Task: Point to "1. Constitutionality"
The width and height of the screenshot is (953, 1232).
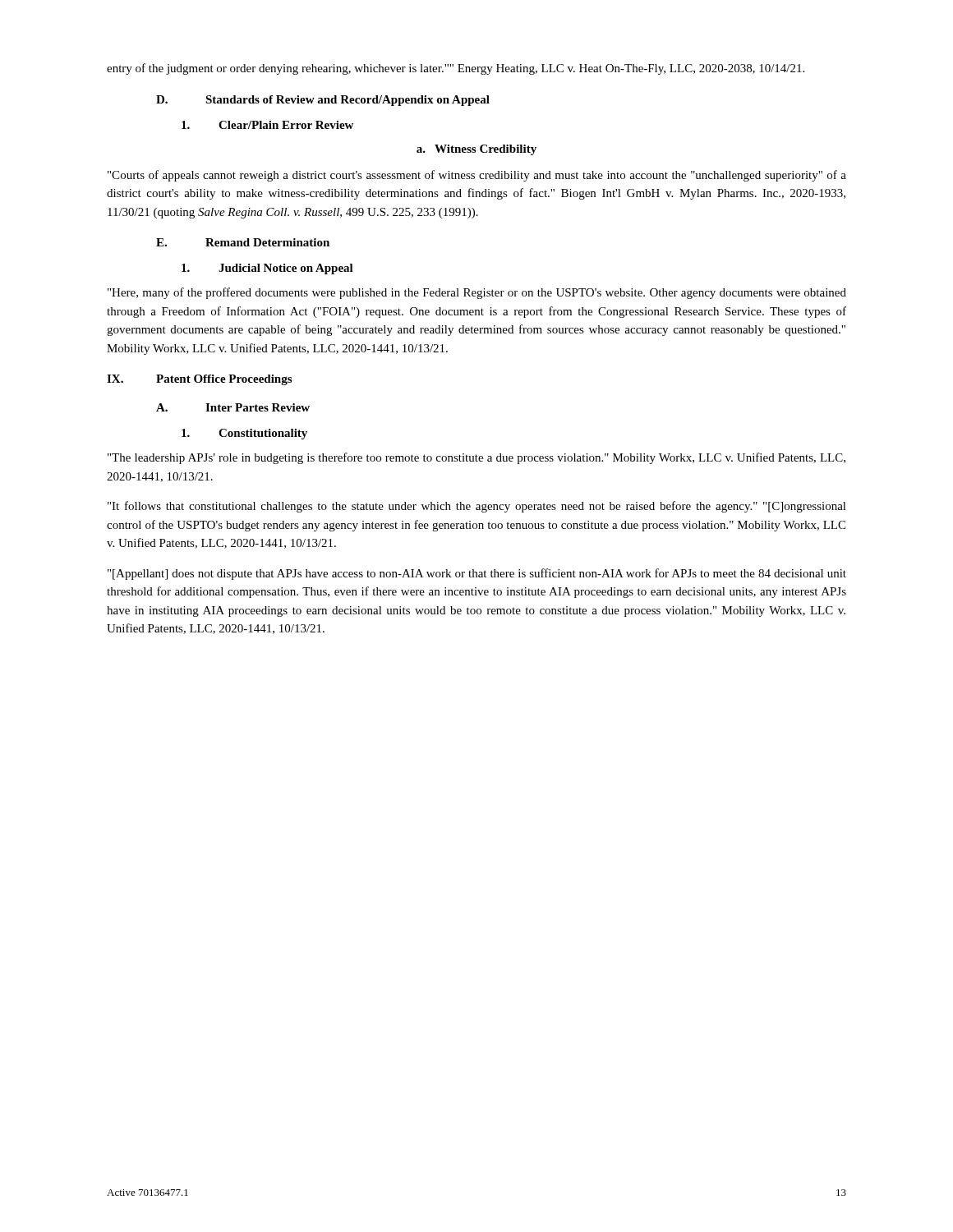Action: coord(244,433)
